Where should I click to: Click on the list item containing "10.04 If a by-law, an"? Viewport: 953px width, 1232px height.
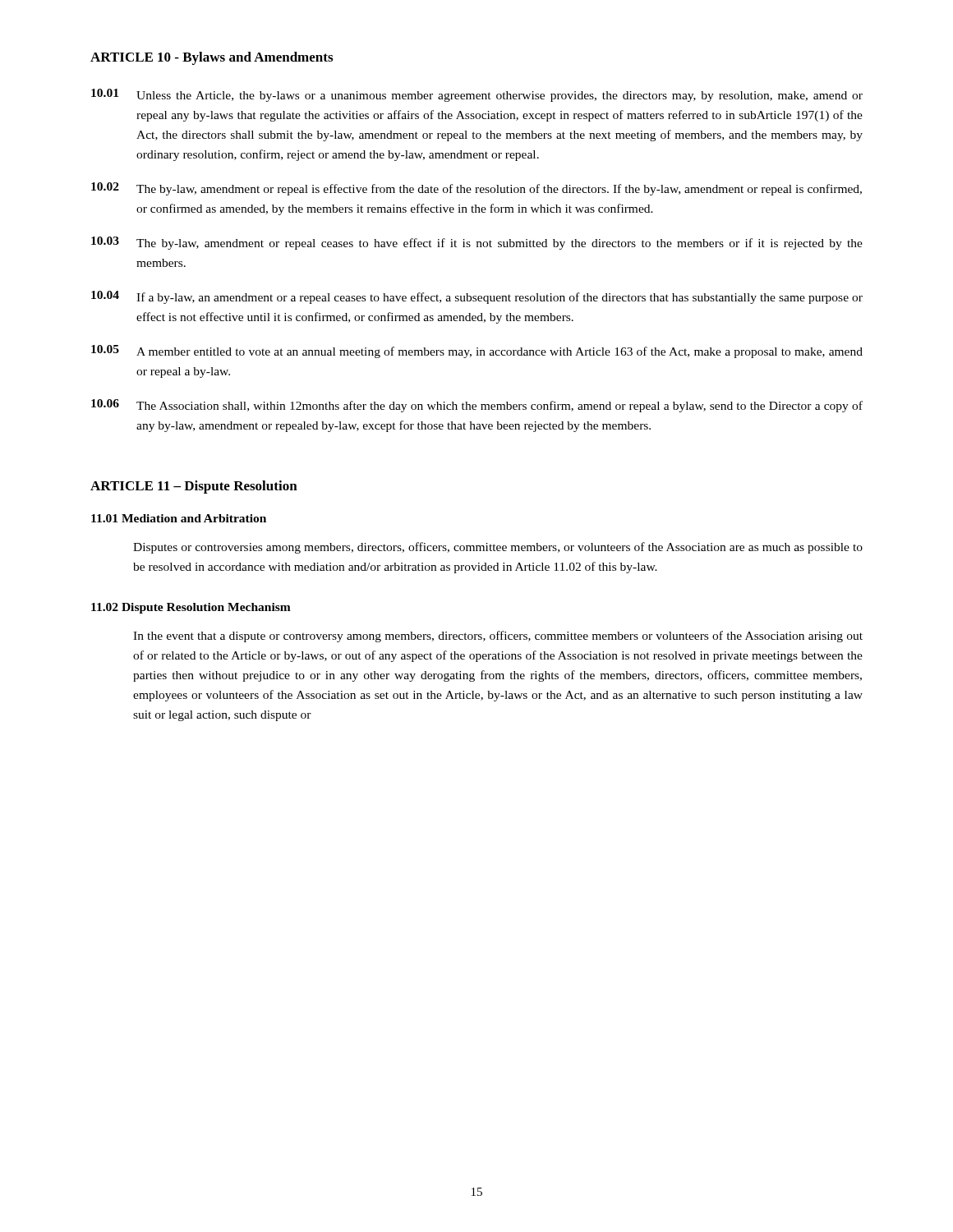(x=476, y=307)
